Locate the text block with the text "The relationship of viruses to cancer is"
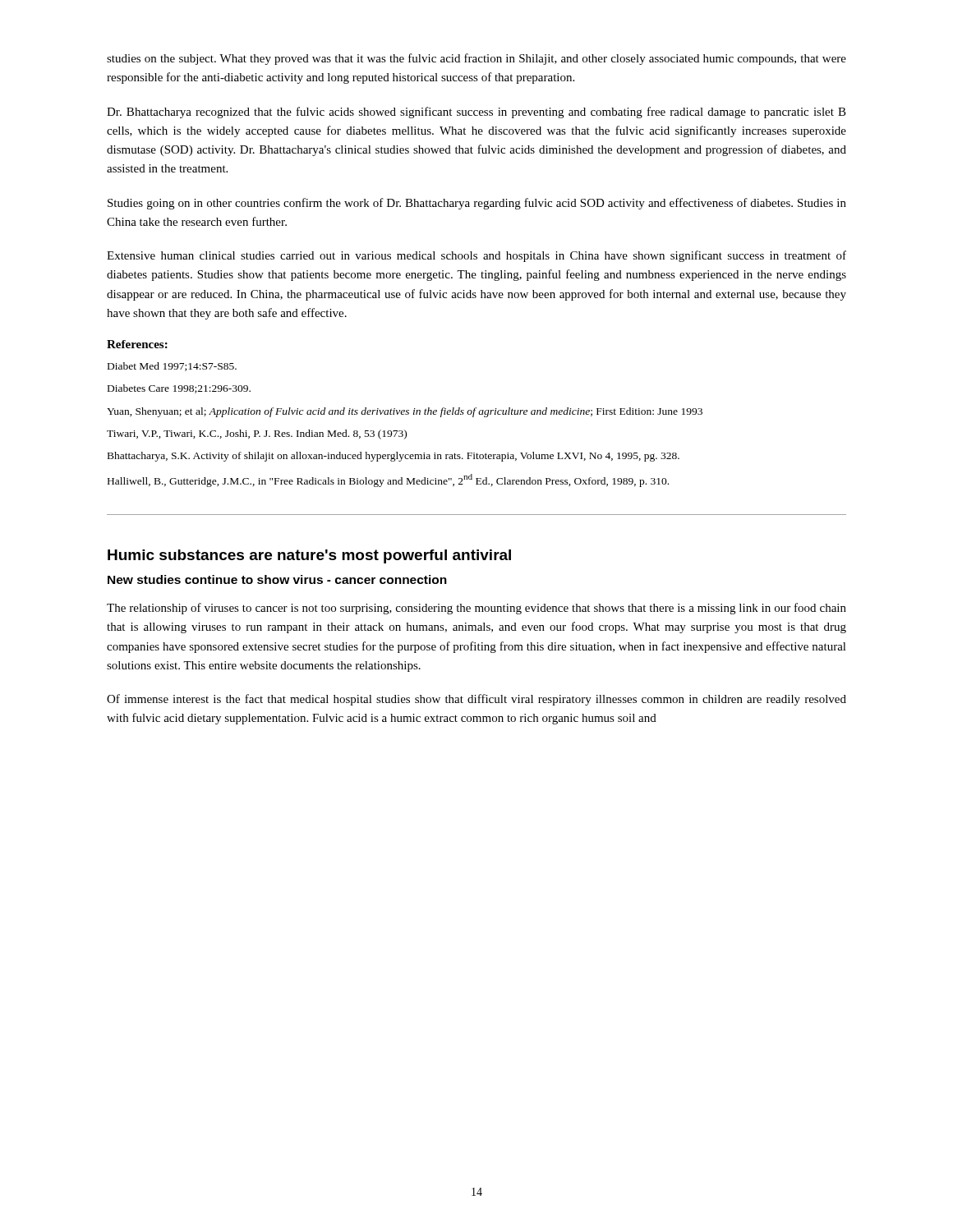The image size is (953, 1232). (476, 636)
